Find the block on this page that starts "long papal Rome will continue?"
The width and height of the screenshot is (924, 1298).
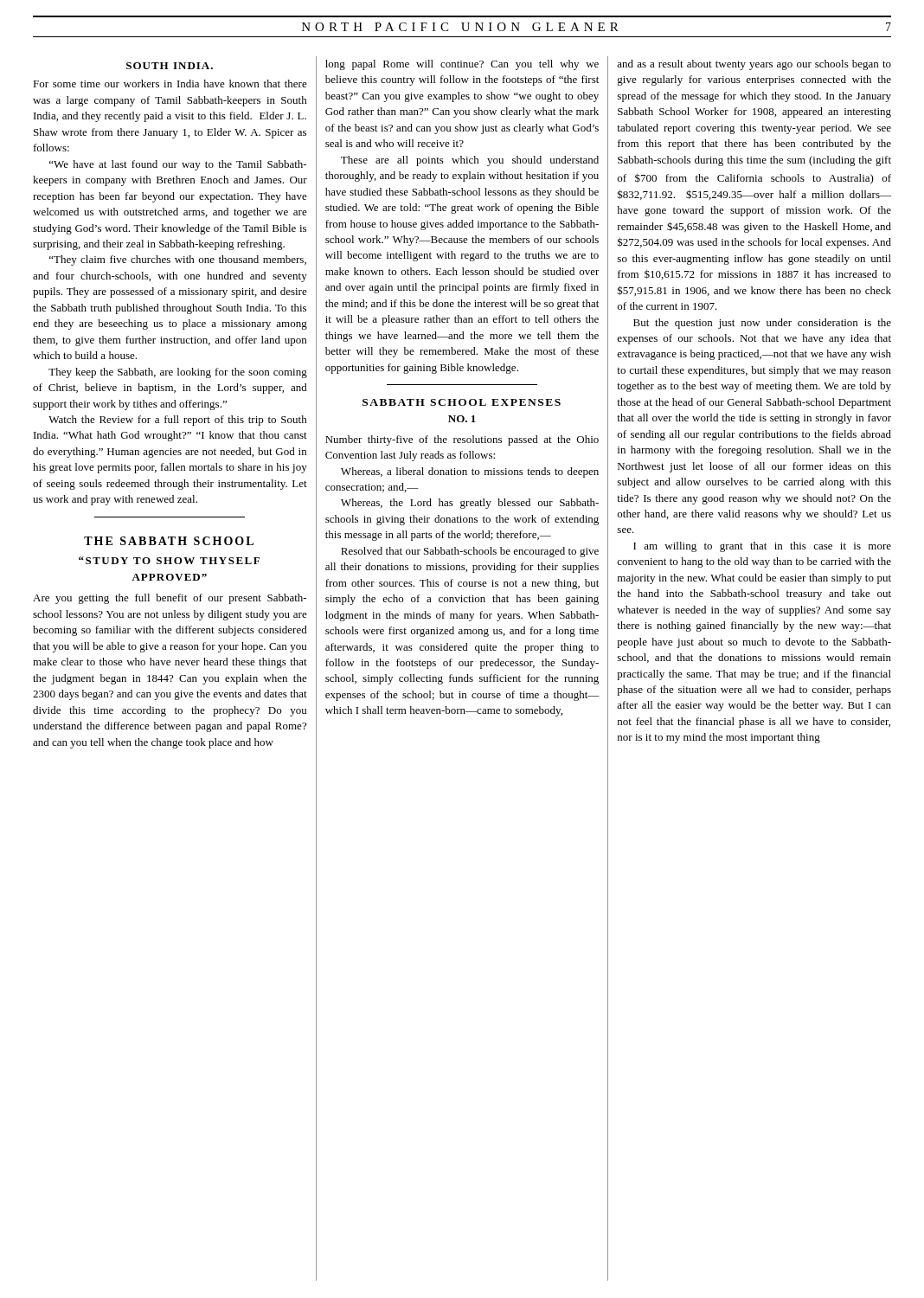coord(462,216)
